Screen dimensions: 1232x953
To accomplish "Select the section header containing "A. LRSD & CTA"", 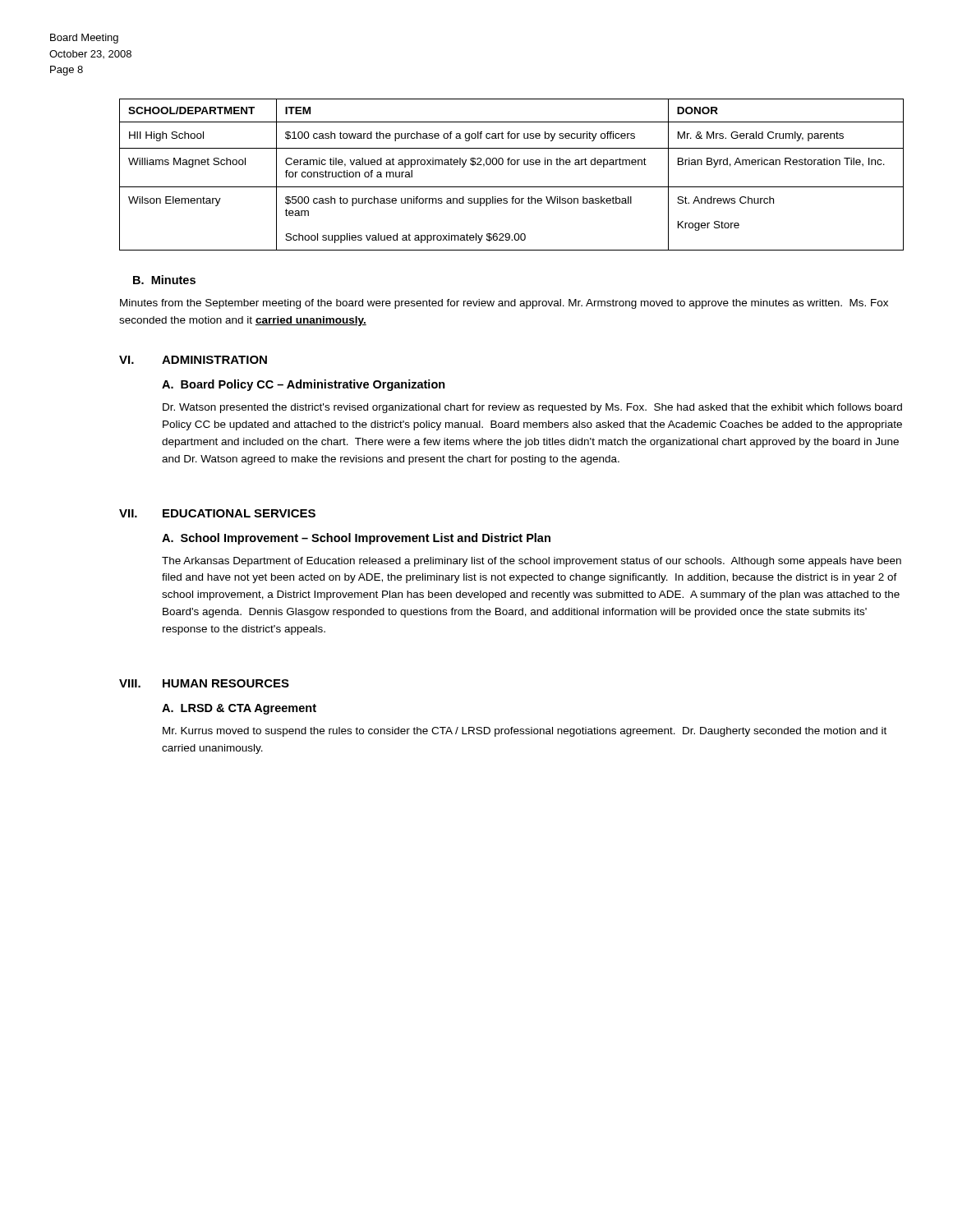I will [x=239, y=708].
